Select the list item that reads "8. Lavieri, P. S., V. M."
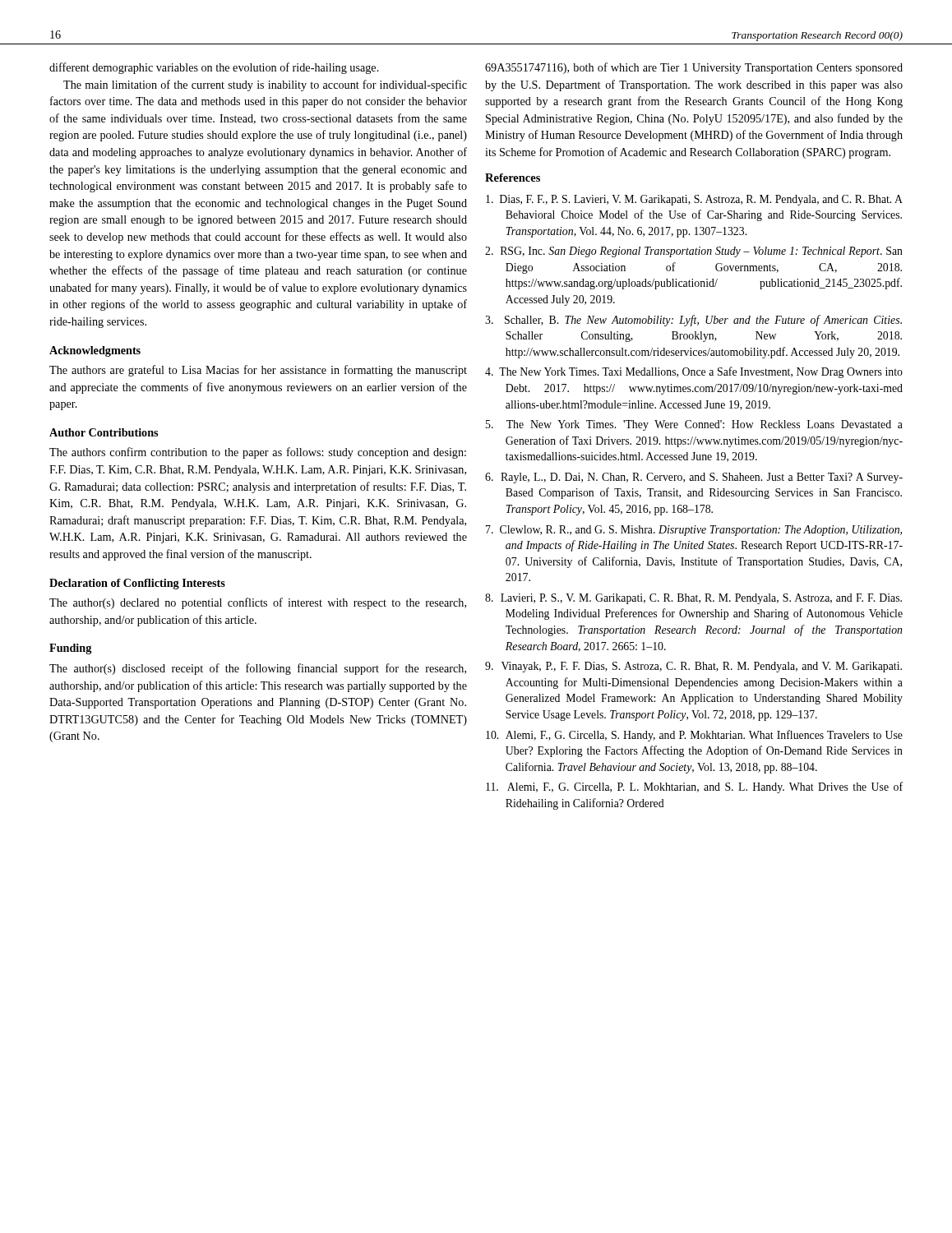This screenshot has height=1233, width=952. 694,622
